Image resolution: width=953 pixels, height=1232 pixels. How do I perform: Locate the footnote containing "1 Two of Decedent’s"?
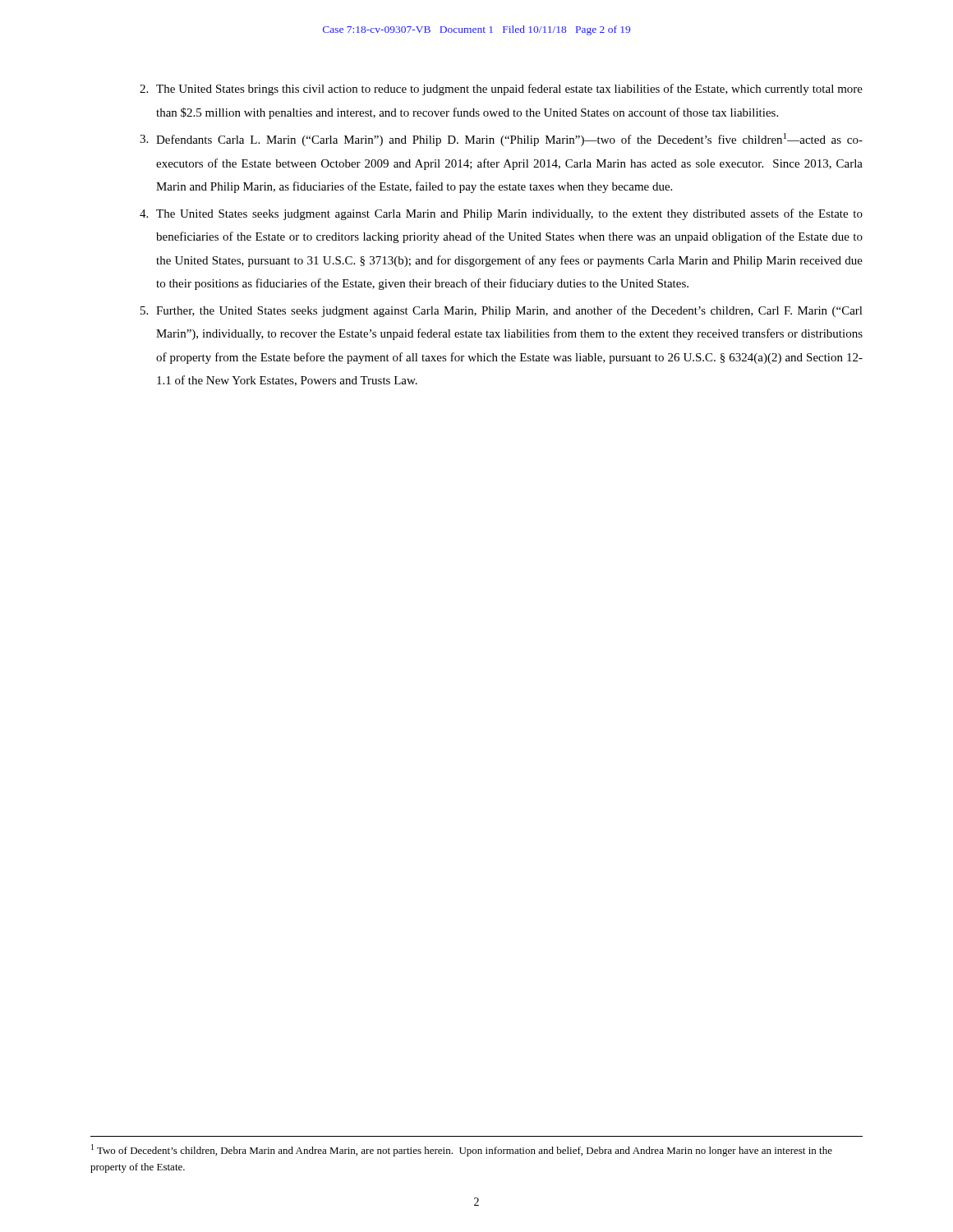(x=461, y=1157)
